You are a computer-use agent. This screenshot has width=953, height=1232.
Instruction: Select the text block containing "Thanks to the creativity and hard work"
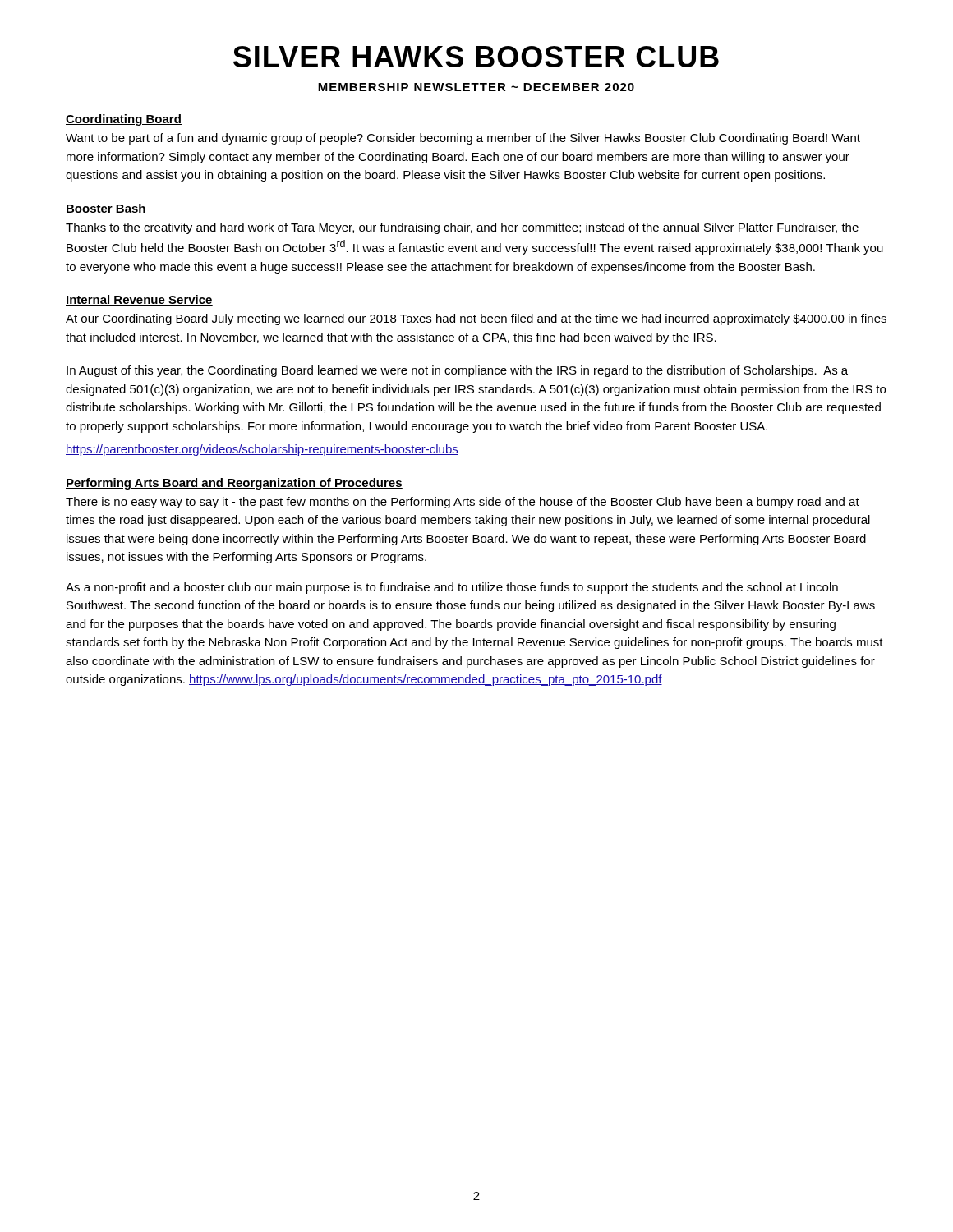(x=475, y=247)
